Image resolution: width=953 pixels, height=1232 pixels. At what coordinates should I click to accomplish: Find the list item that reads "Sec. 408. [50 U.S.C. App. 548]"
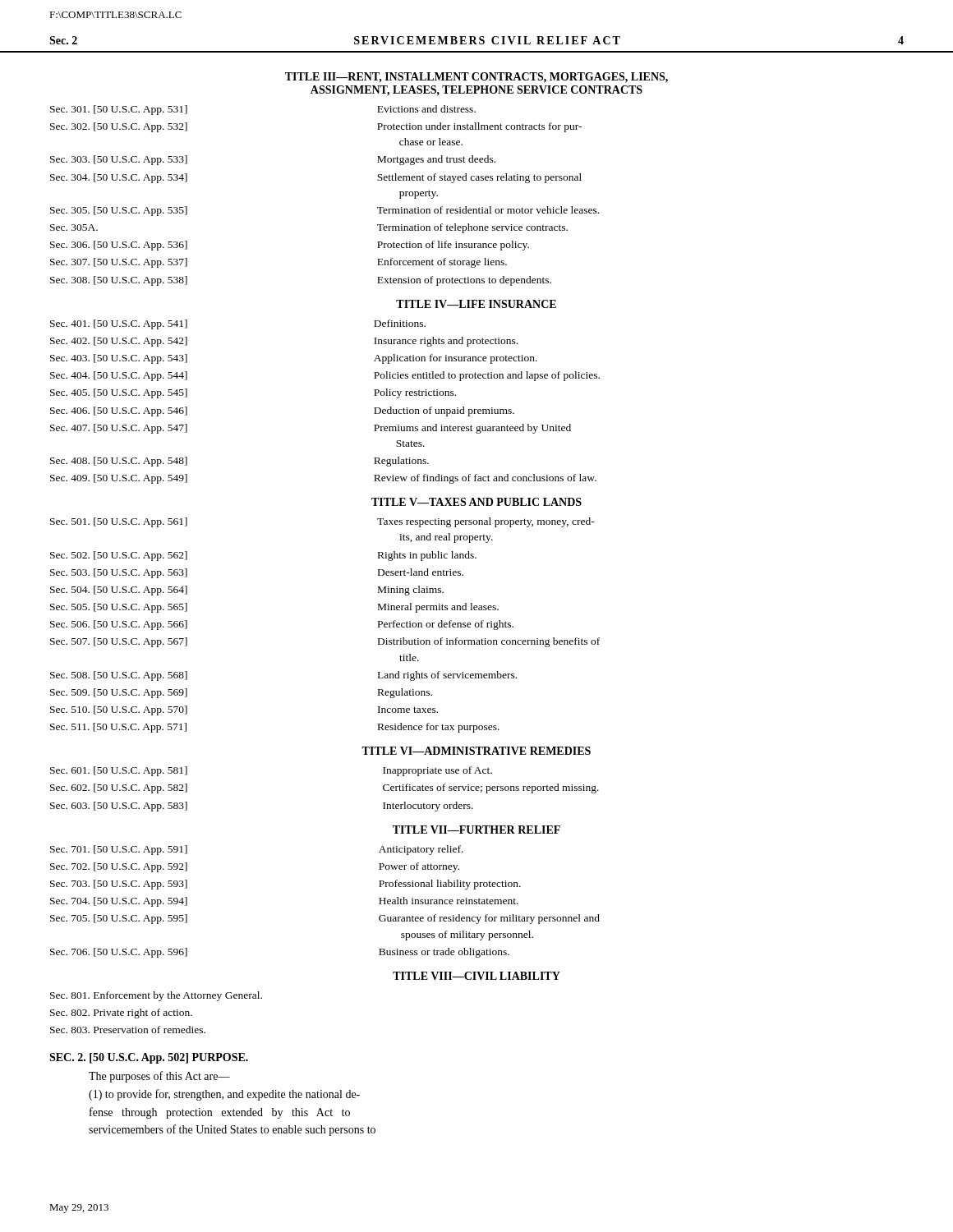coord(113,462)
